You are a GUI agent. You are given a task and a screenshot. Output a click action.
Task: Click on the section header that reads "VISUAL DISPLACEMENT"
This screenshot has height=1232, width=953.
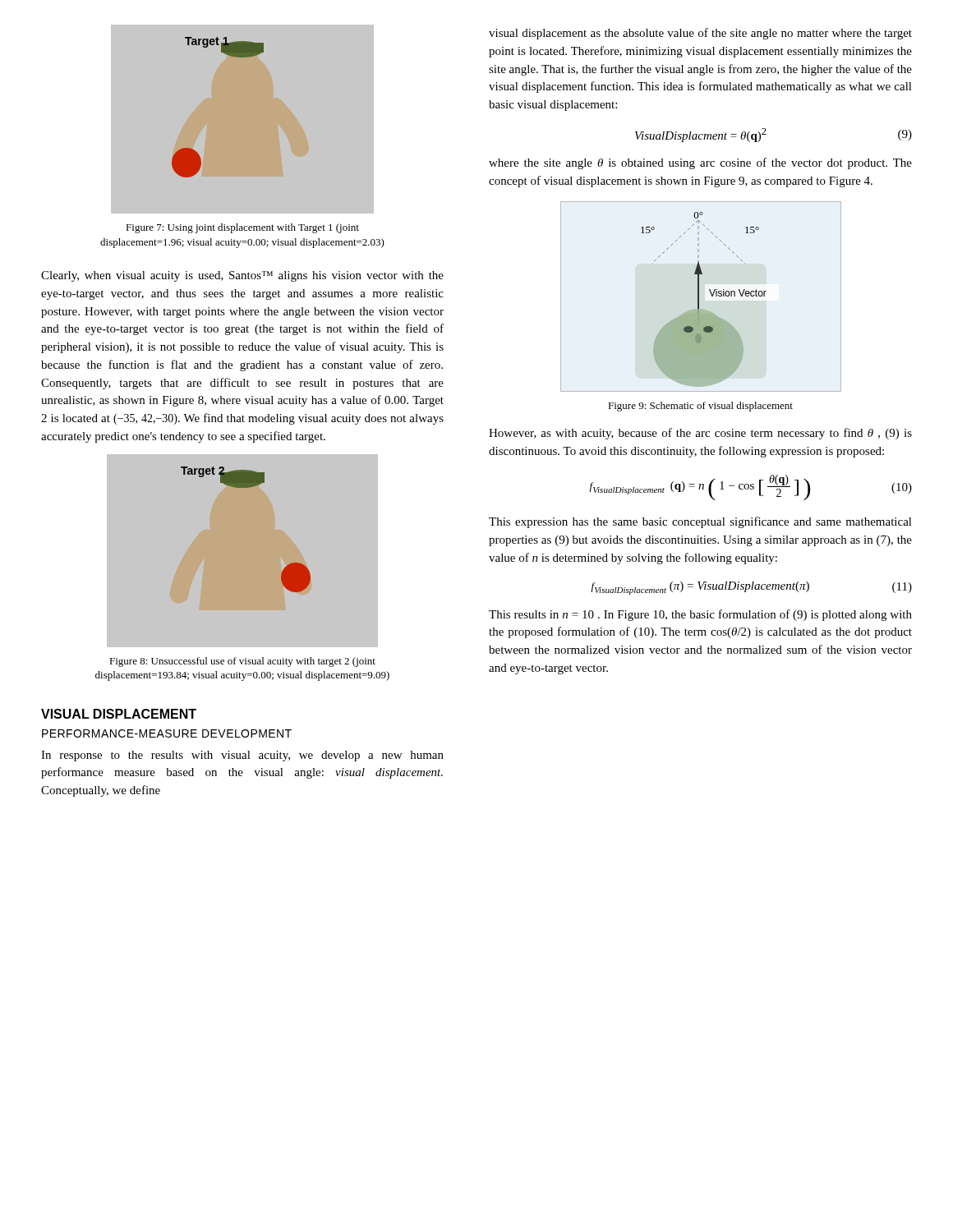[x=119, y=714]
